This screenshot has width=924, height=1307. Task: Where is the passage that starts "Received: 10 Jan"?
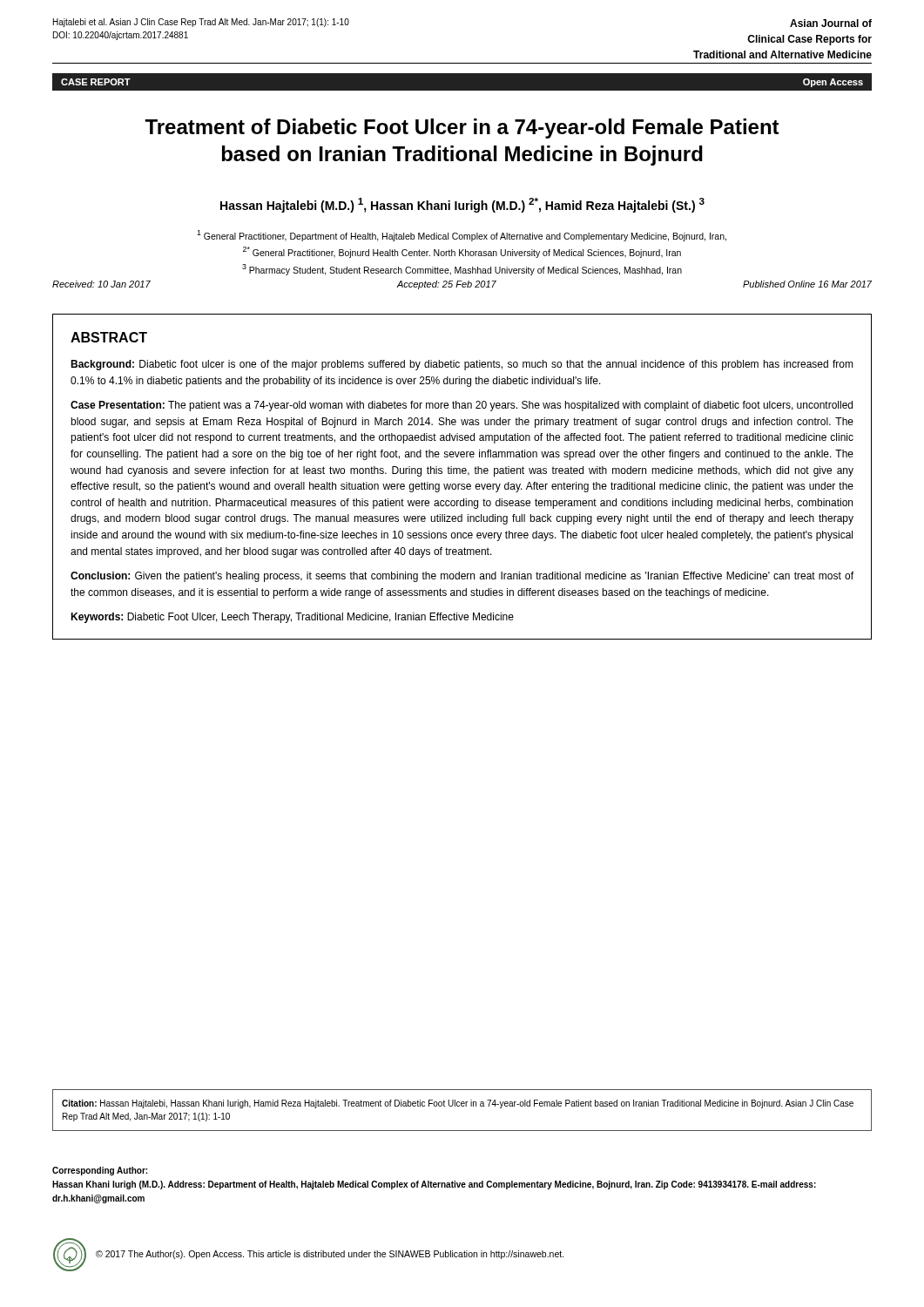[462, 284]
